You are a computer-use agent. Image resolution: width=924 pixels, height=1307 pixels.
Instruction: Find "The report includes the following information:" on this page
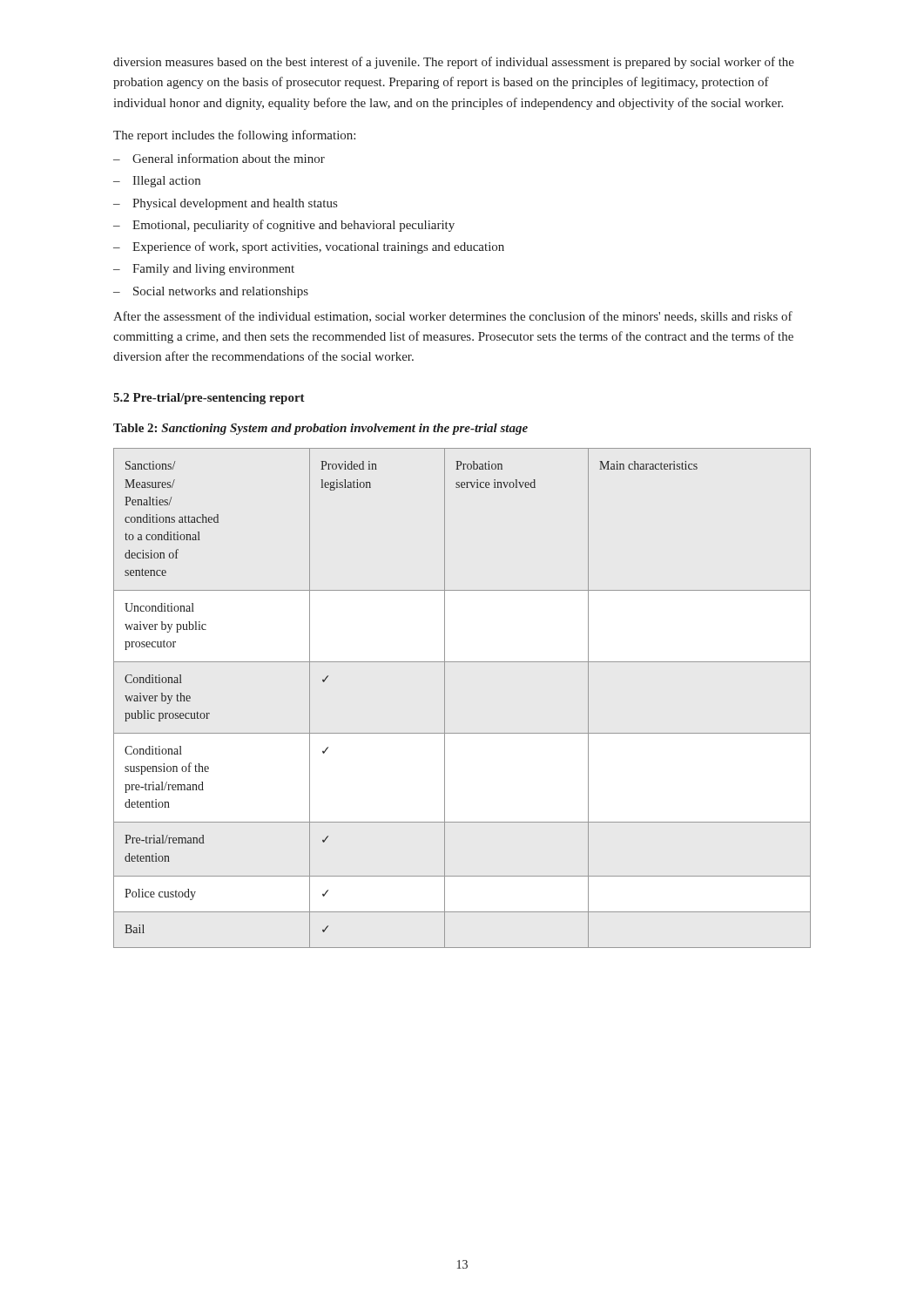[x=235, y=135]
